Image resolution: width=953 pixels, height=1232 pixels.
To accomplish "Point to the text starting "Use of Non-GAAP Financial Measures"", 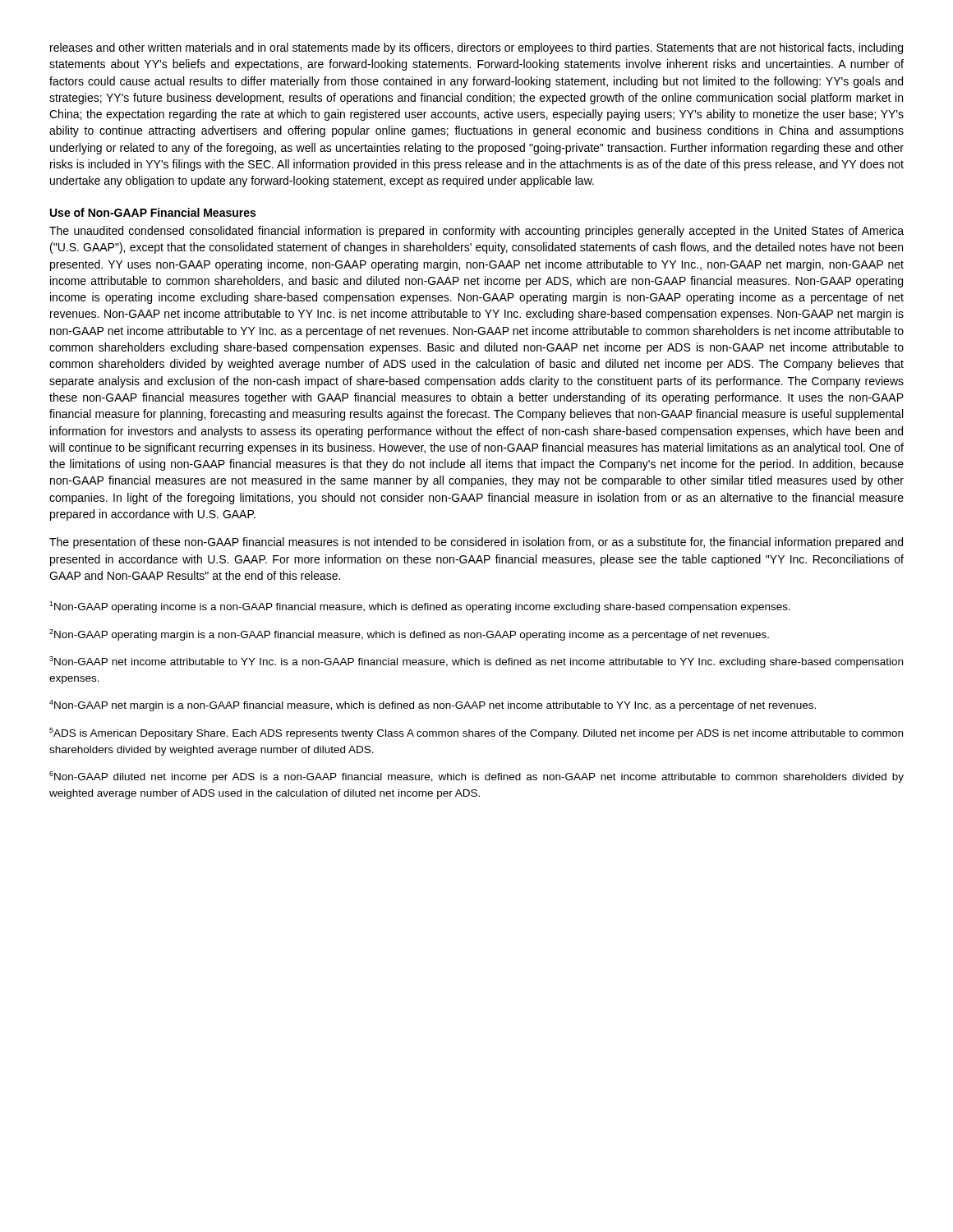I will [x=153, y=212].
